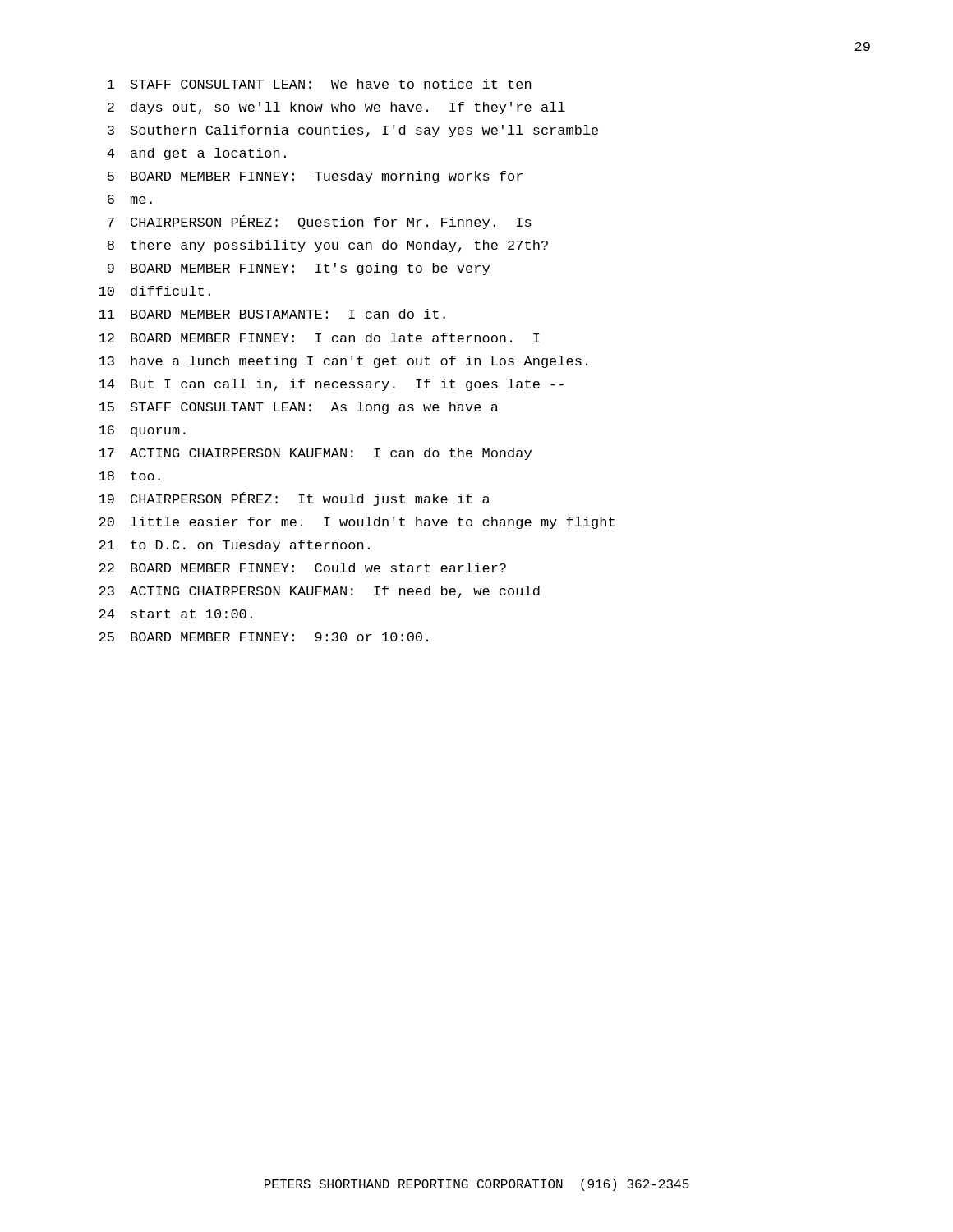The width and height of the screenshot is (953, 1232).
Task: Where does it say "6 me."?
Action: pyautogui.click(x=130, y=199)
